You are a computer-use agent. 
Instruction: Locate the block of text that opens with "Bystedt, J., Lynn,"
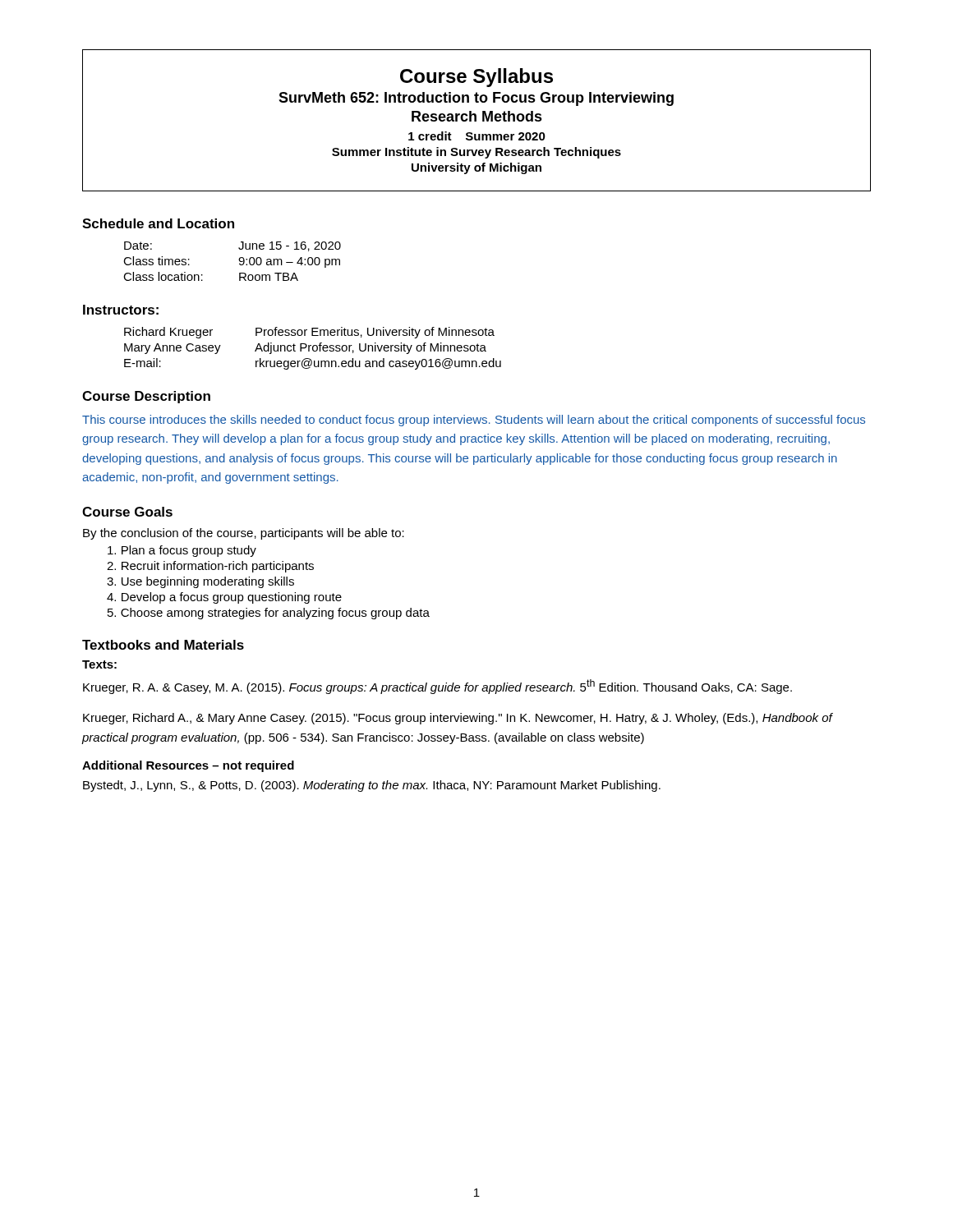click(x=372, y=785)
